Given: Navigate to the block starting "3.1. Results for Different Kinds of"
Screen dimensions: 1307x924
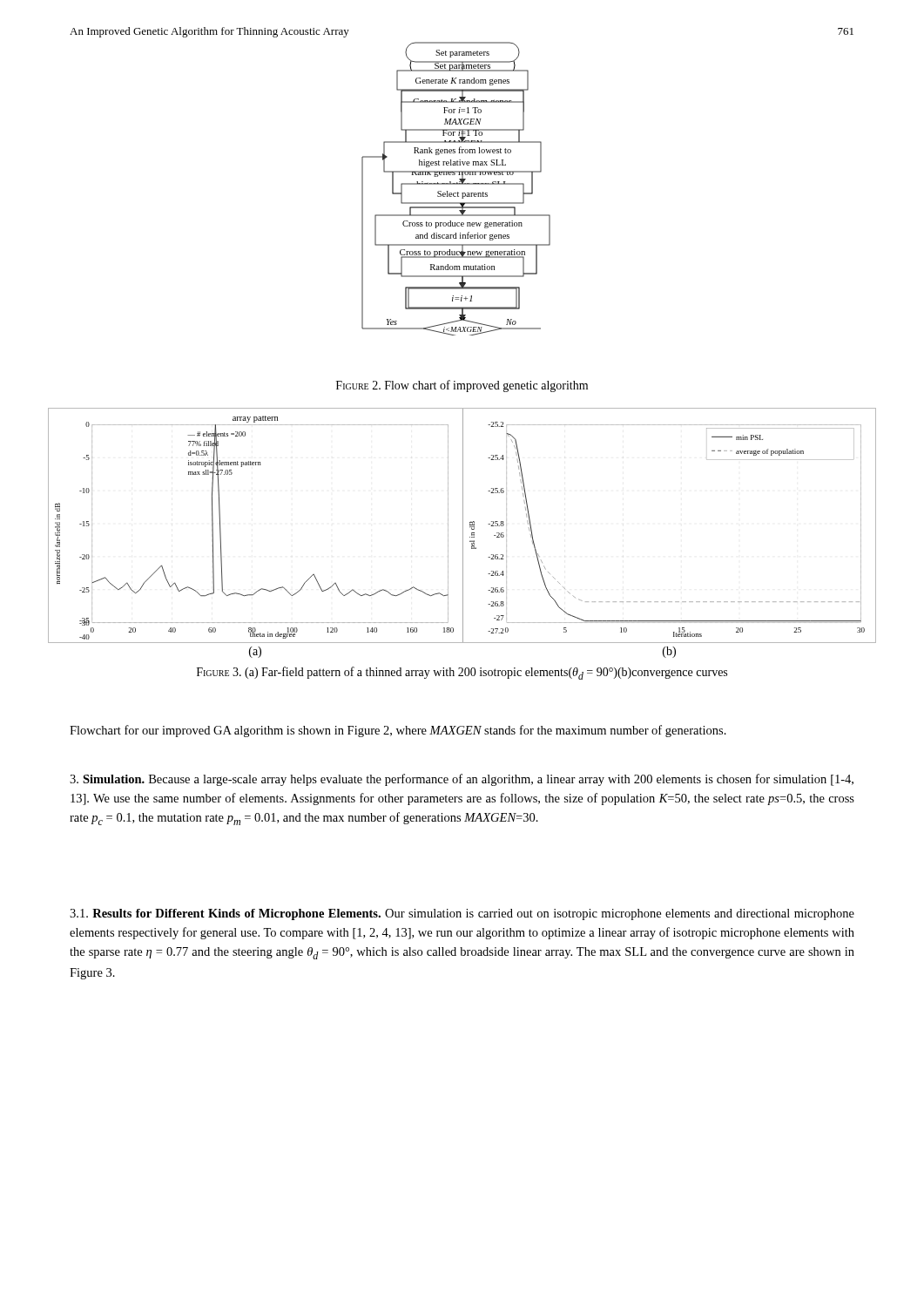Looking at the screenshot, I should pos(462,943).
